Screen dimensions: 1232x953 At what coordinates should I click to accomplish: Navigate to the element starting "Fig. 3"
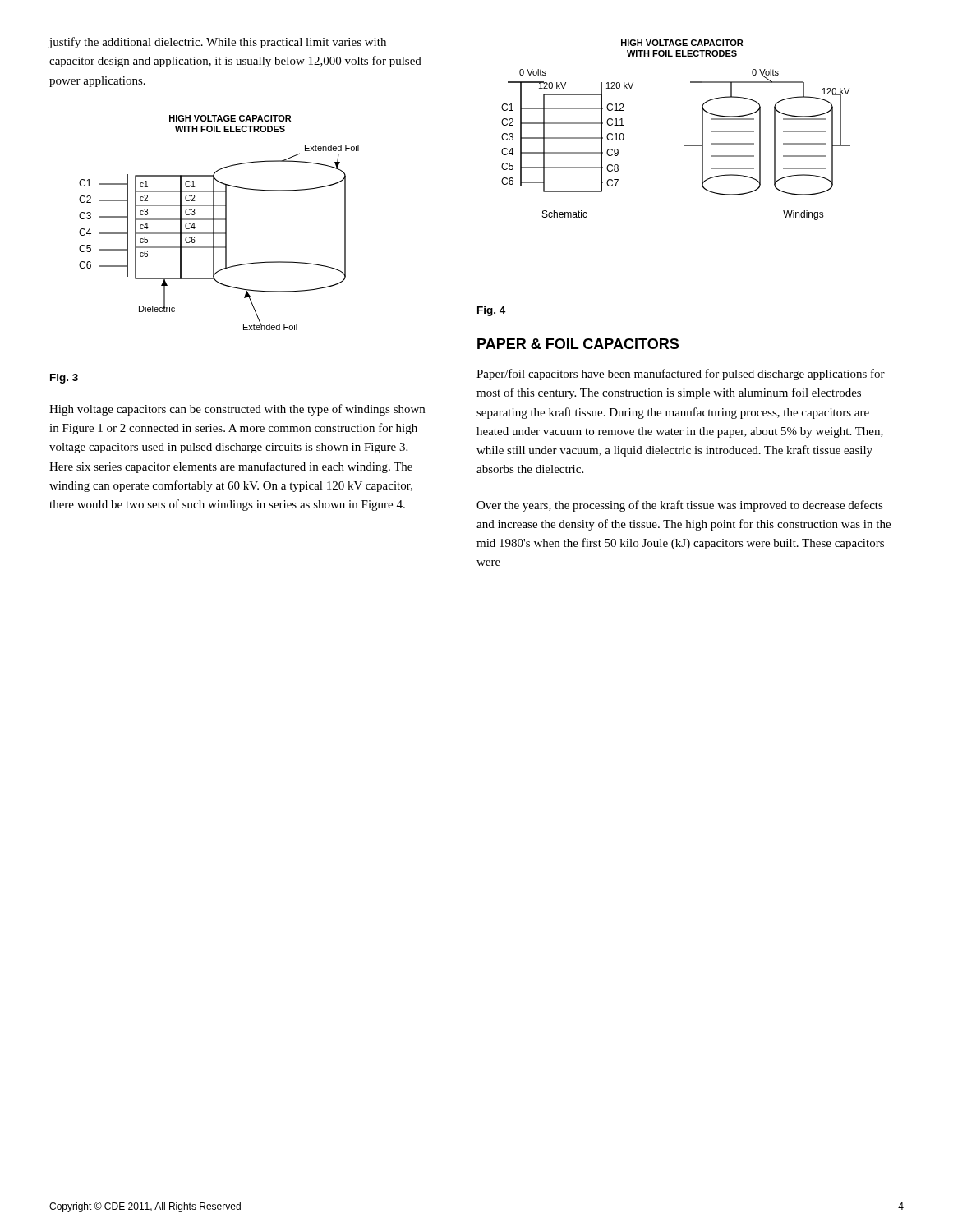[x=64, y=377]
